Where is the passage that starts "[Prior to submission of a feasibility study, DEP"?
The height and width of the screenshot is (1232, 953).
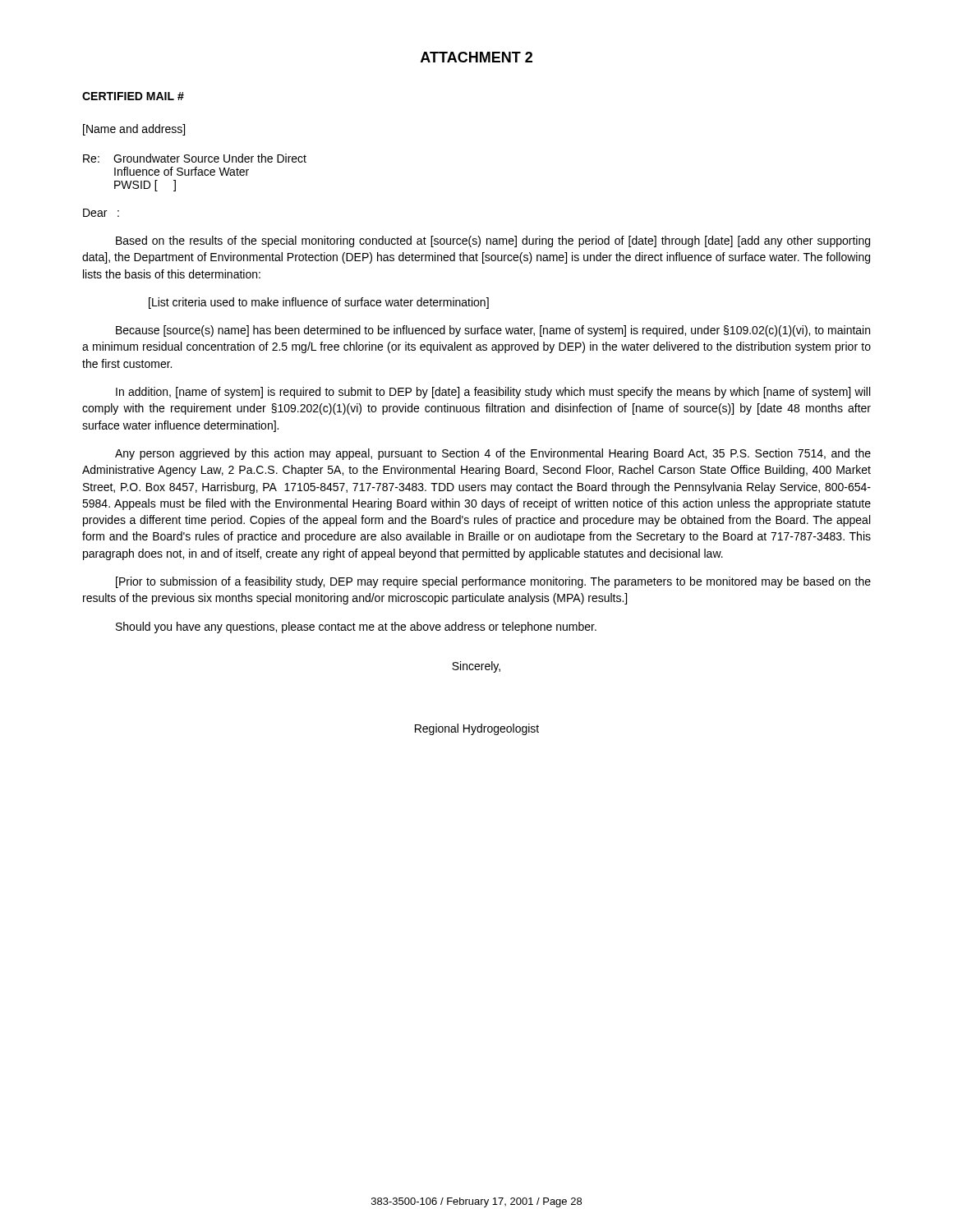(x=476, y=590)
